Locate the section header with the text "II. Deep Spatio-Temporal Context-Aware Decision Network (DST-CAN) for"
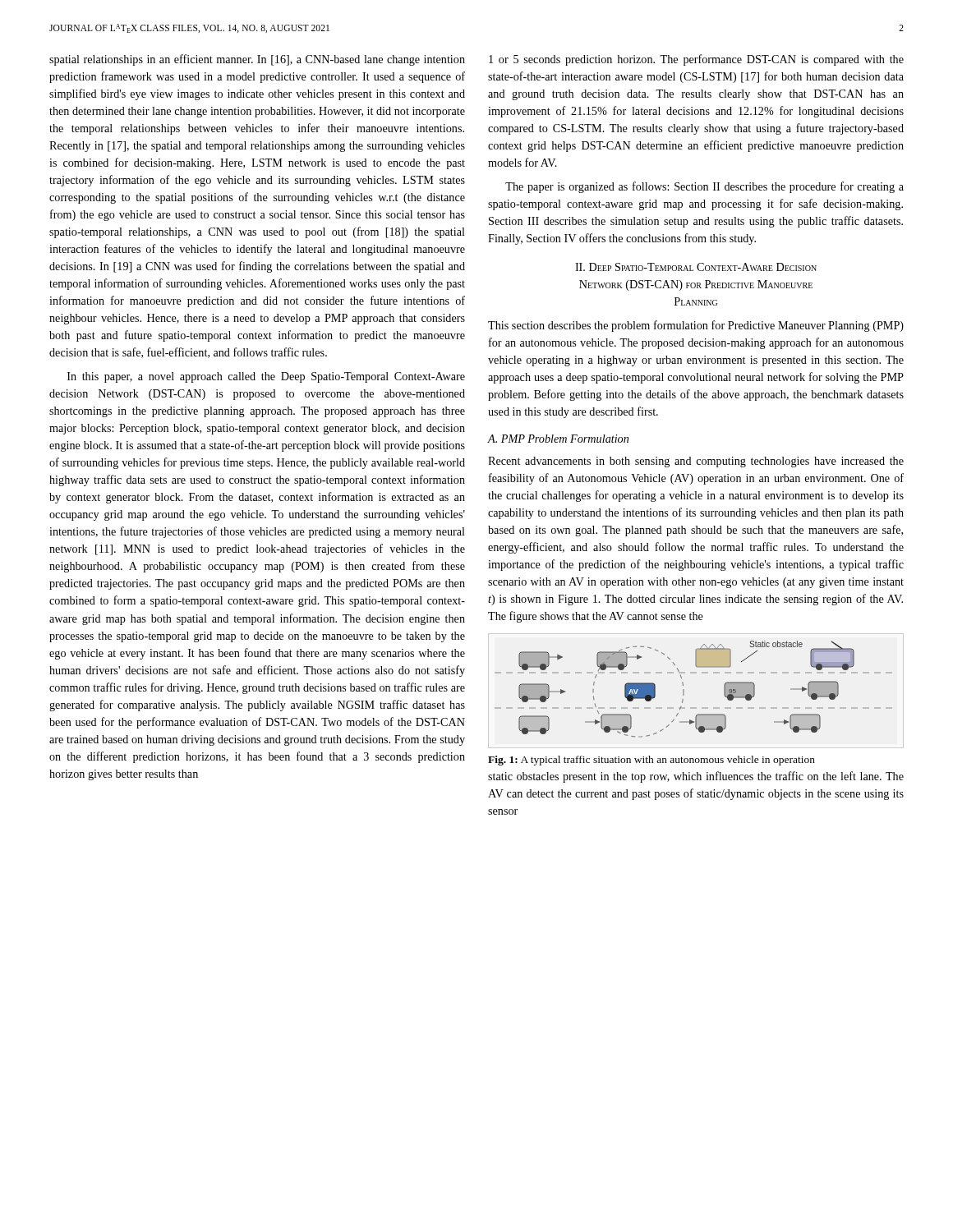953x1232 pixels. point(696,284)
